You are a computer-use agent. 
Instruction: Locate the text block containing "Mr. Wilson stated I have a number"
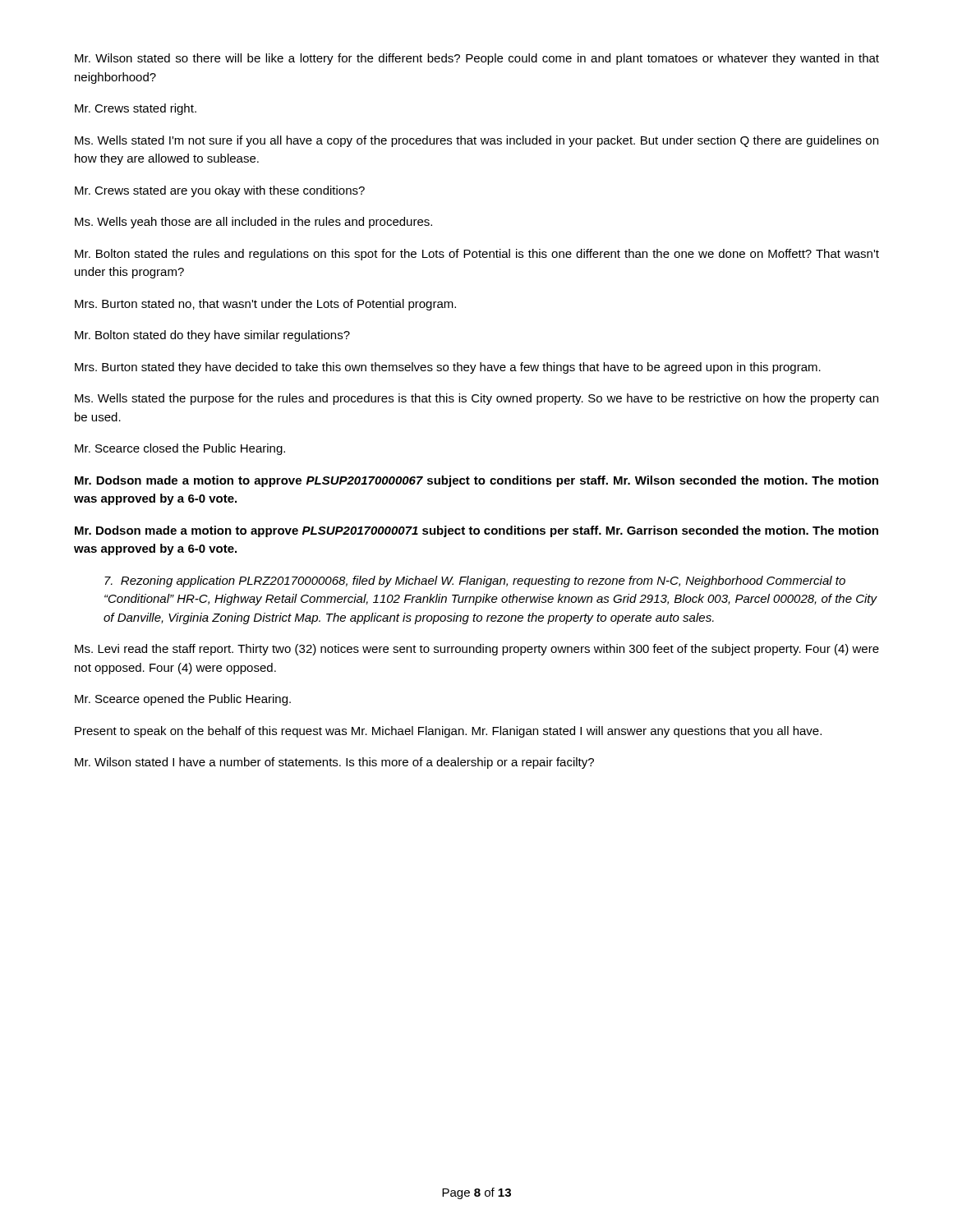334,762
